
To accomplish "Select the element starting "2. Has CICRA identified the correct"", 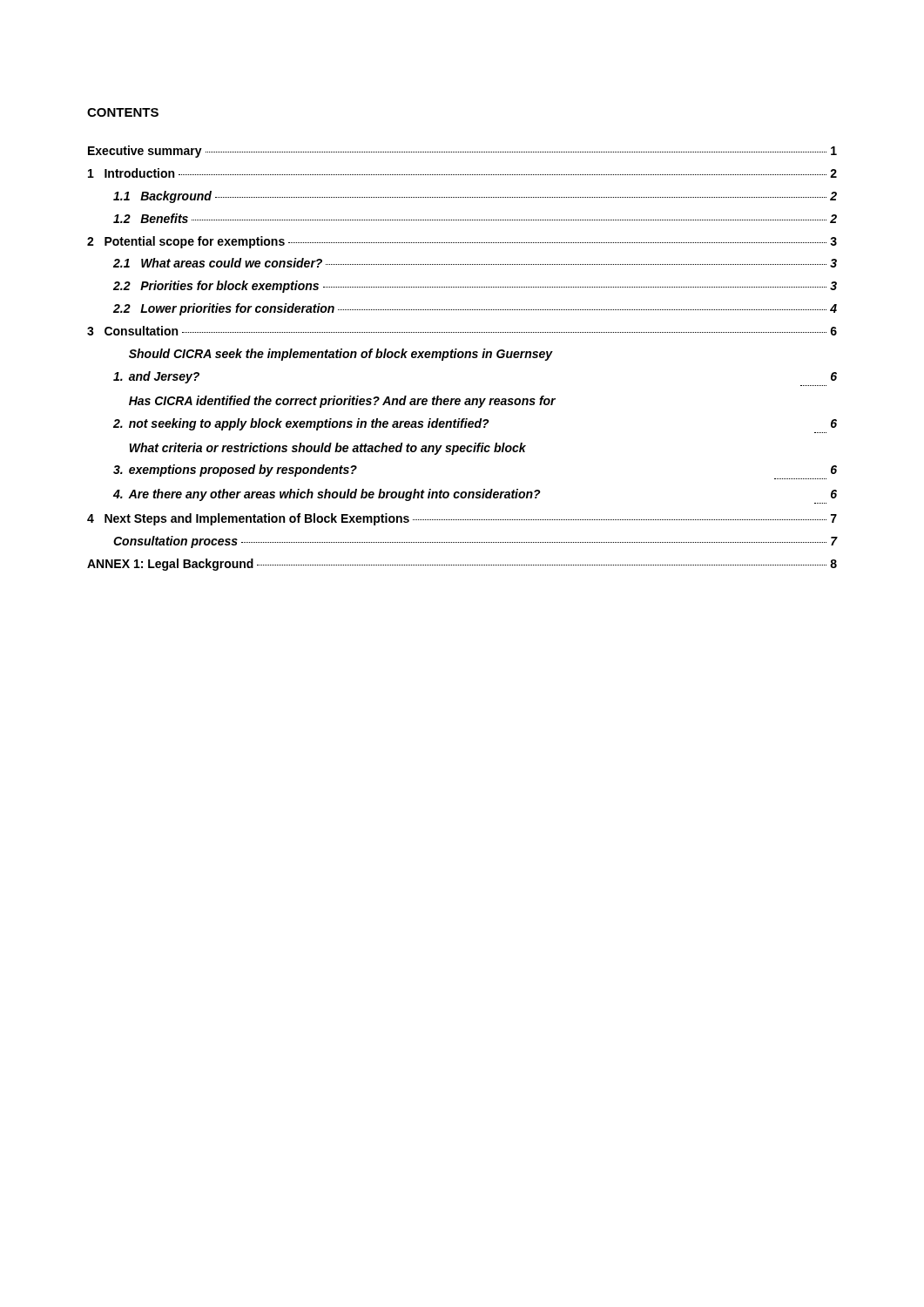I will click(x=462, y=413).
